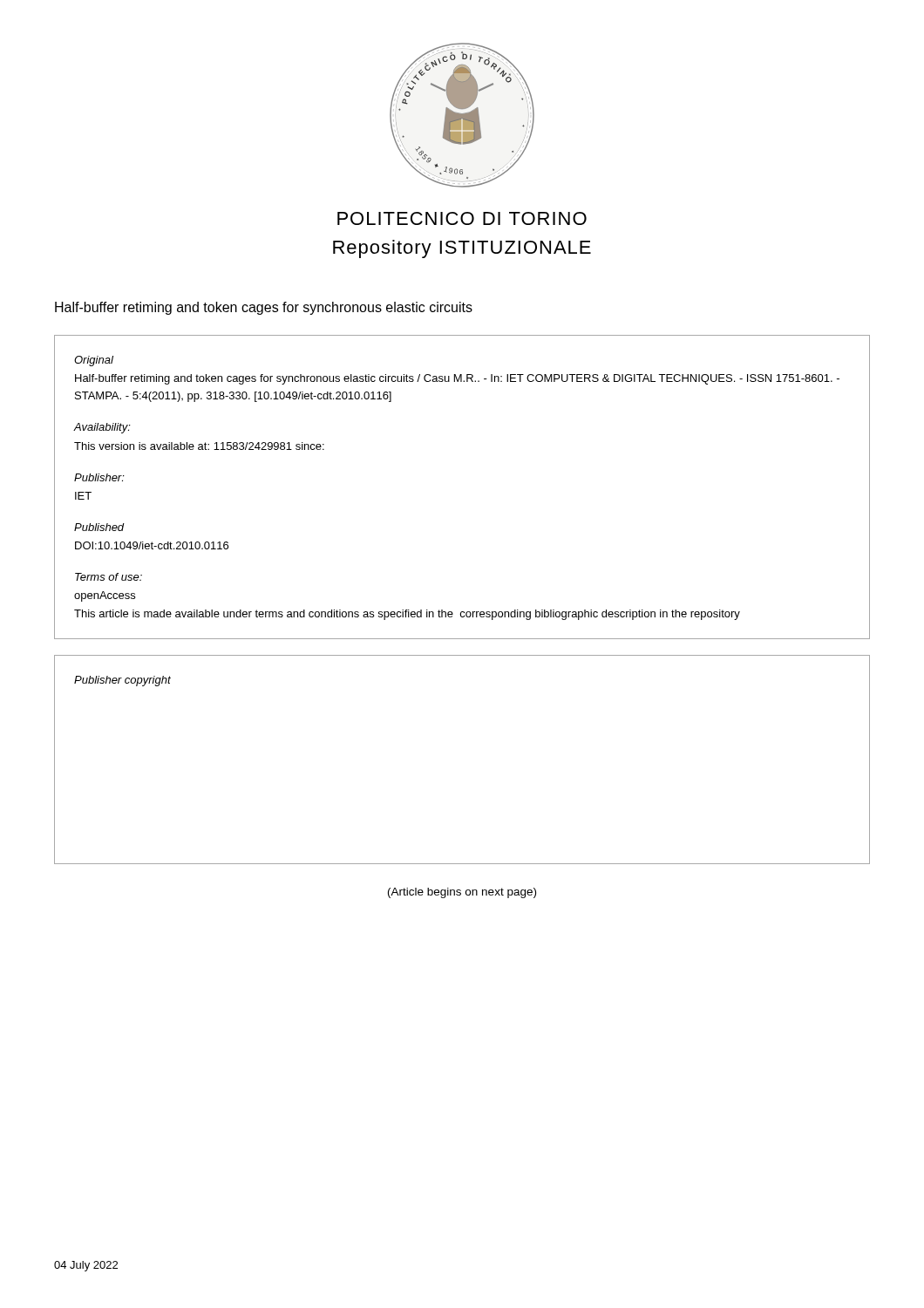The height and width of the screenshot is (1308, 924).
Task: Find the logo
Action: (462, 94)
